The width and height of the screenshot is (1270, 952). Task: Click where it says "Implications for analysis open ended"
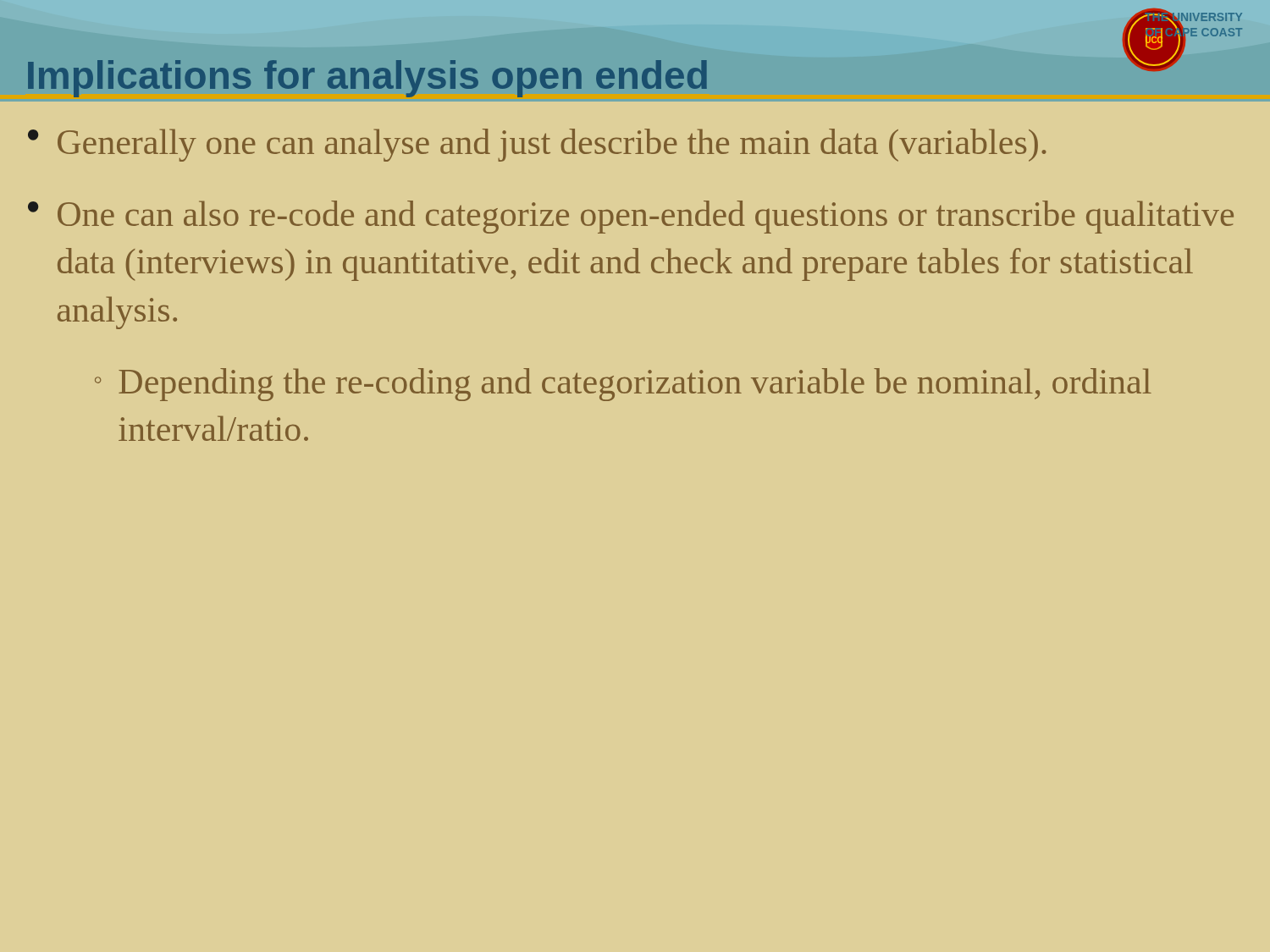[367, 75]
